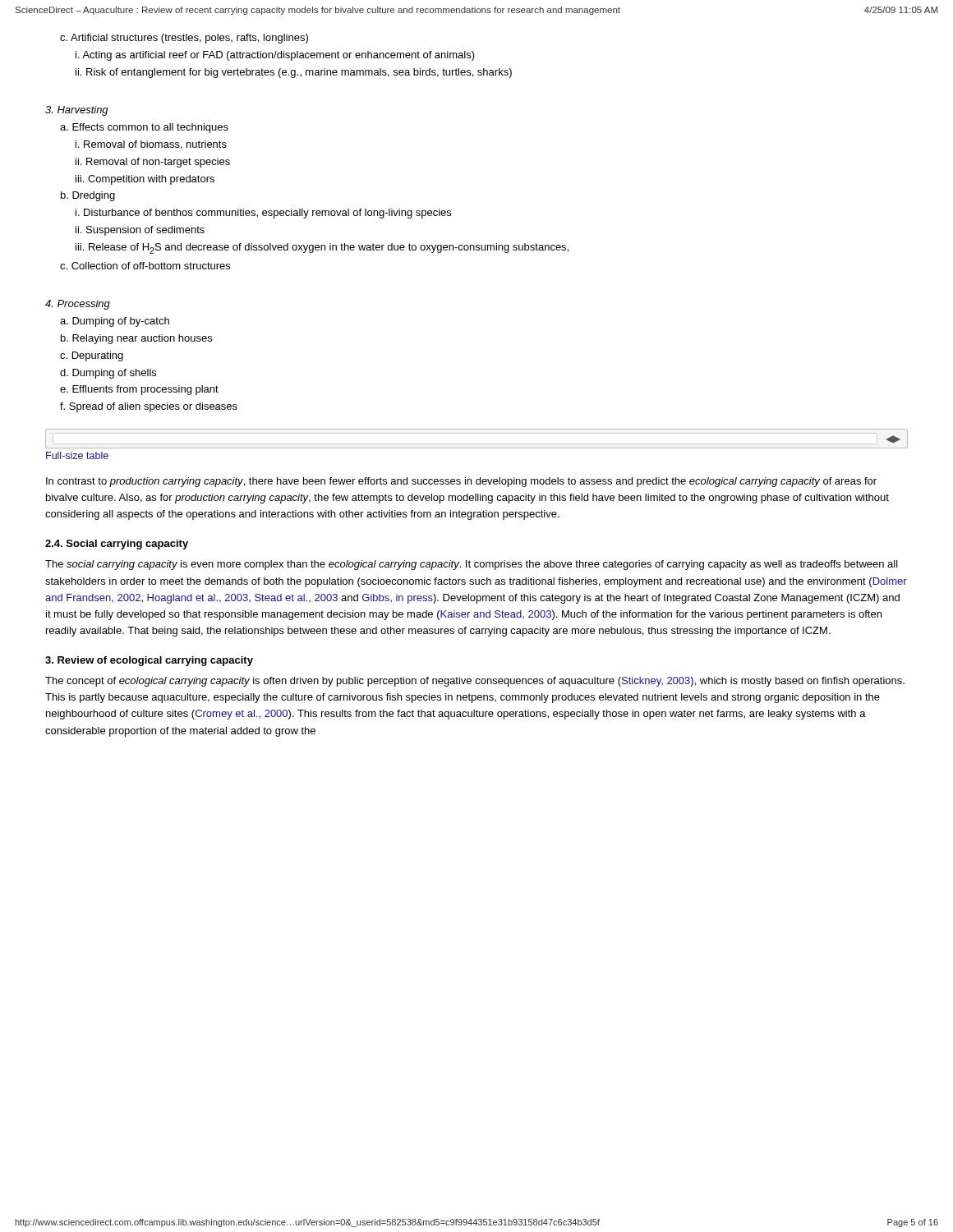Locate the region starting "a. Dumping of by-catch"
Image resolution: width=953 pixels, height=1232 pixels.
[x=115, y=321]
